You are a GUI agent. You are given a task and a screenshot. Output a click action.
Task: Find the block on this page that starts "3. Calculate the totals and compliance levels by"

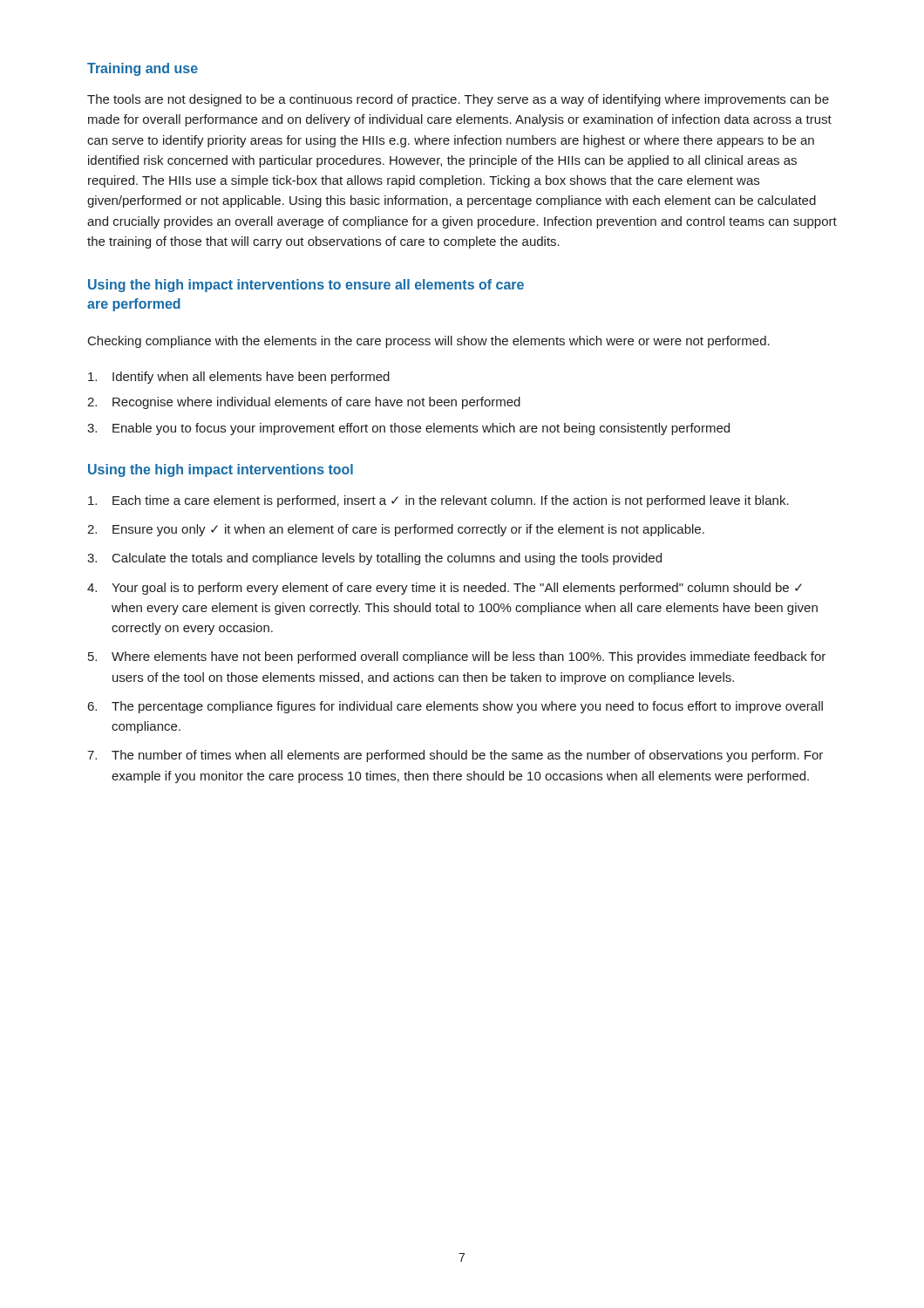tap(462, 558)
